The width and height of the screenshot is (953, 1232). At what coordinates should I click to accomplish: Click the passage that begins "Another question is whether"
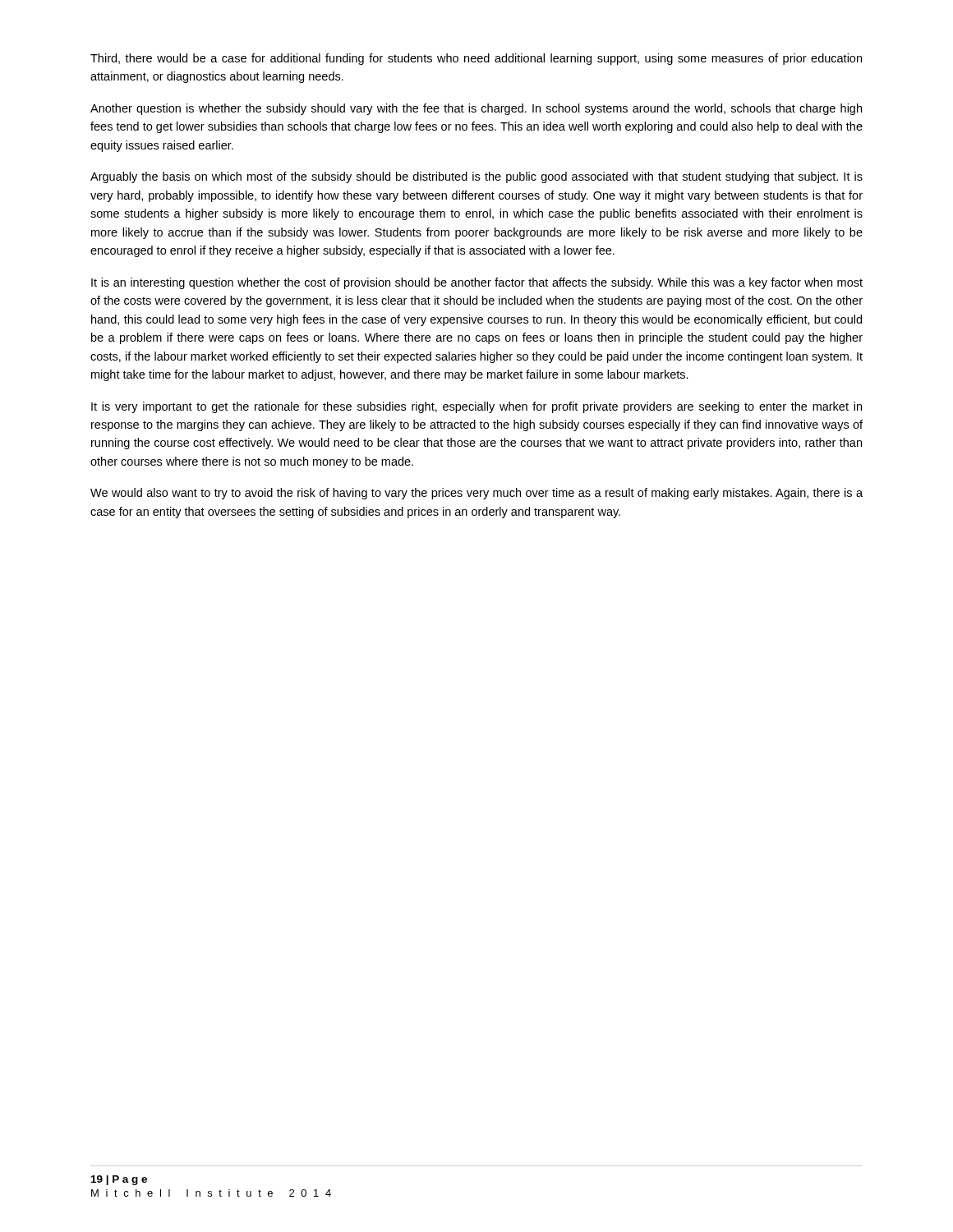coord(476,127)
